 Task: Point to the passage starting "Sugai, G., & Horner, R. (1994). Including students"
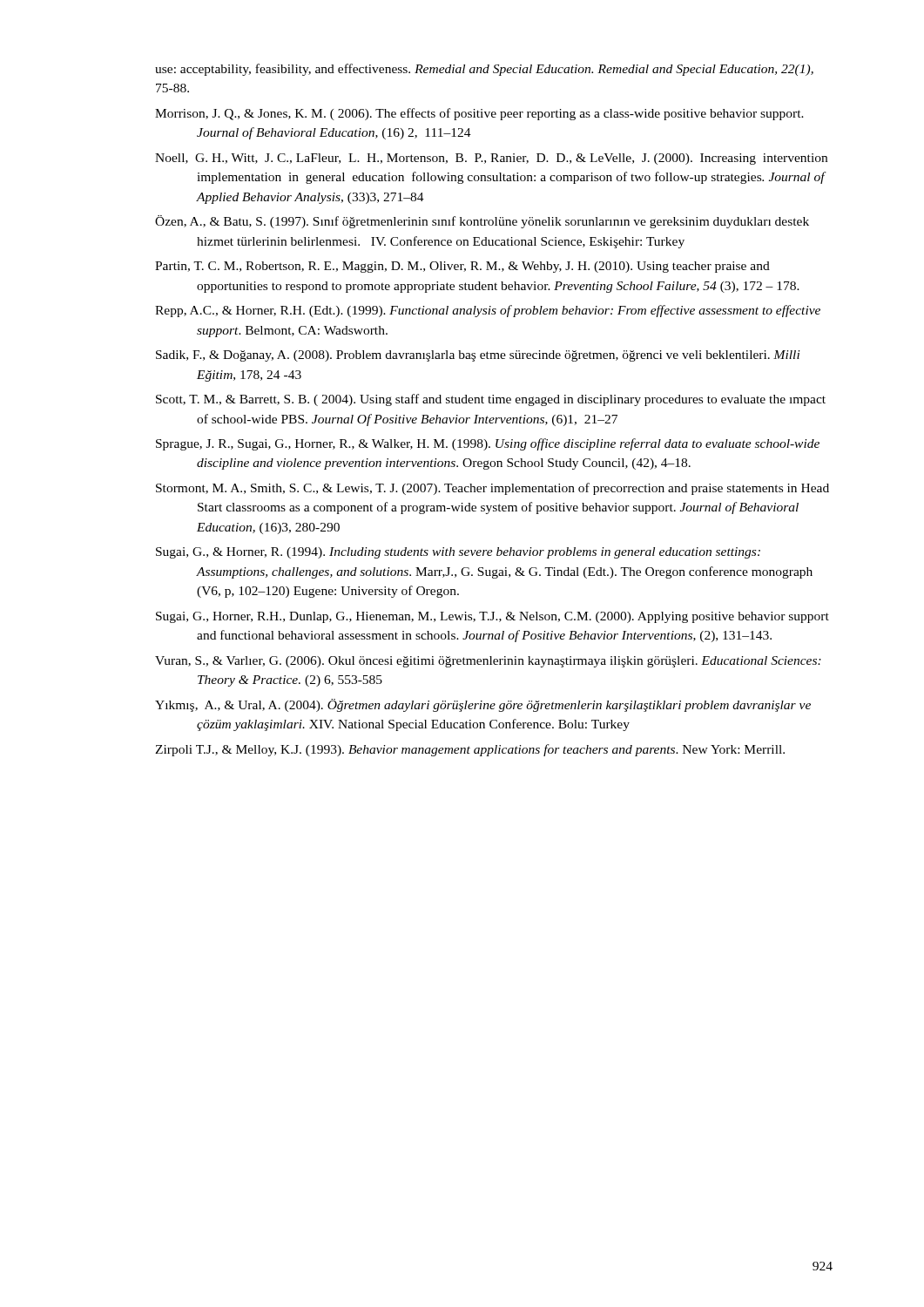tap(473, 572)
